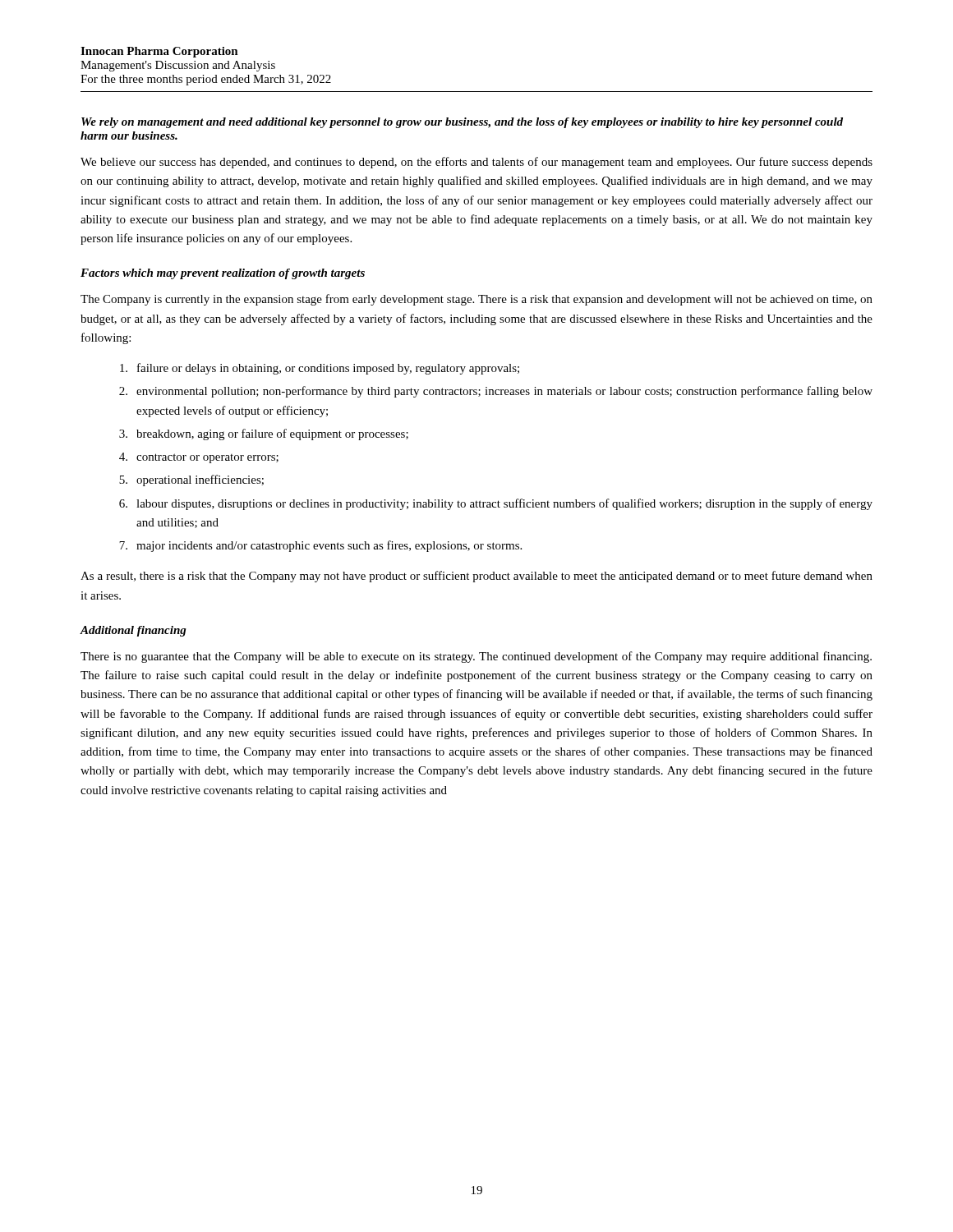Click the passage that begins "As a result, there is"

[x=476, y=586]
